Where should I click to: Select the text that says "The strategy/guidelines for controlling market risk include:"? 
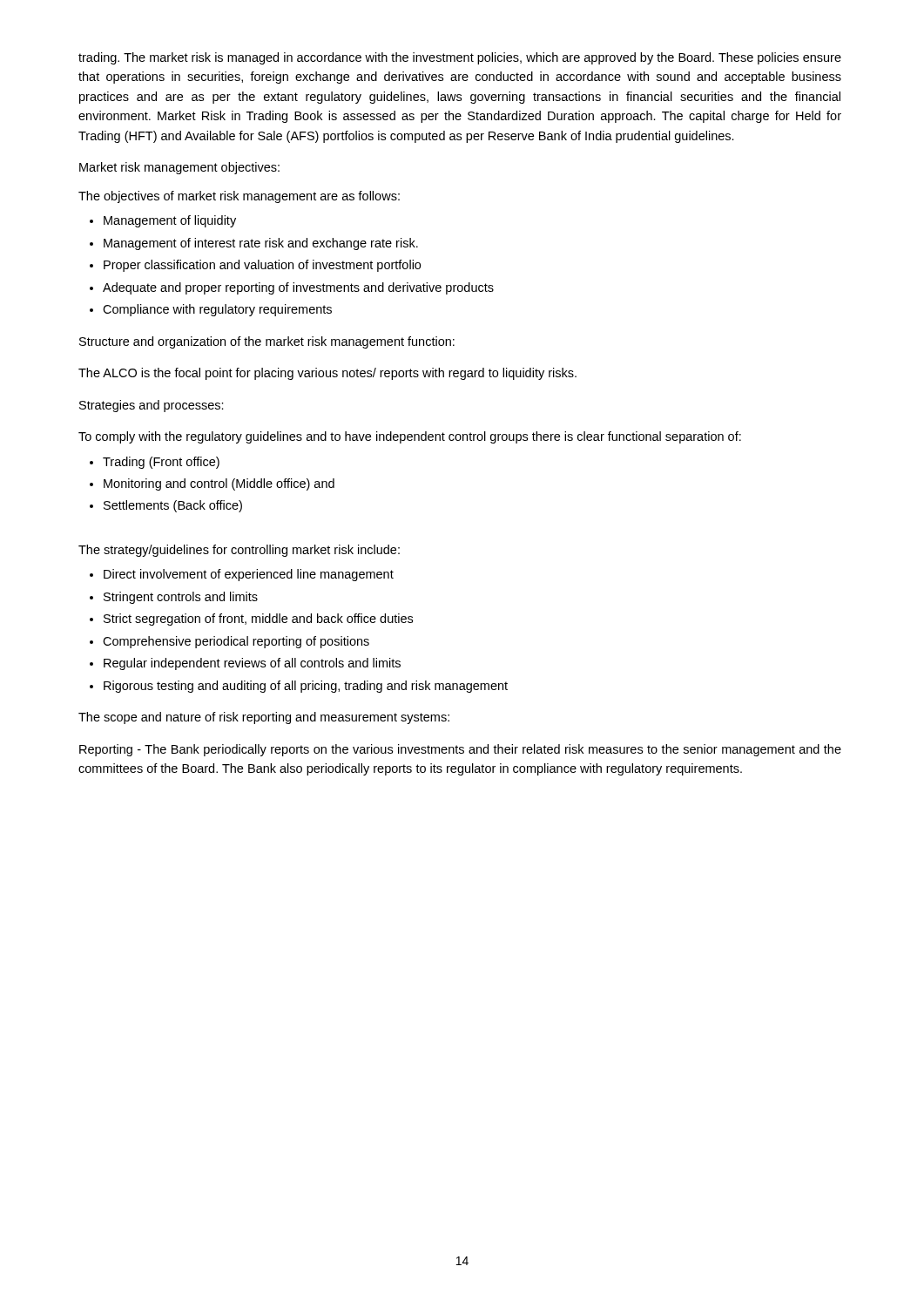click(239, 550)
